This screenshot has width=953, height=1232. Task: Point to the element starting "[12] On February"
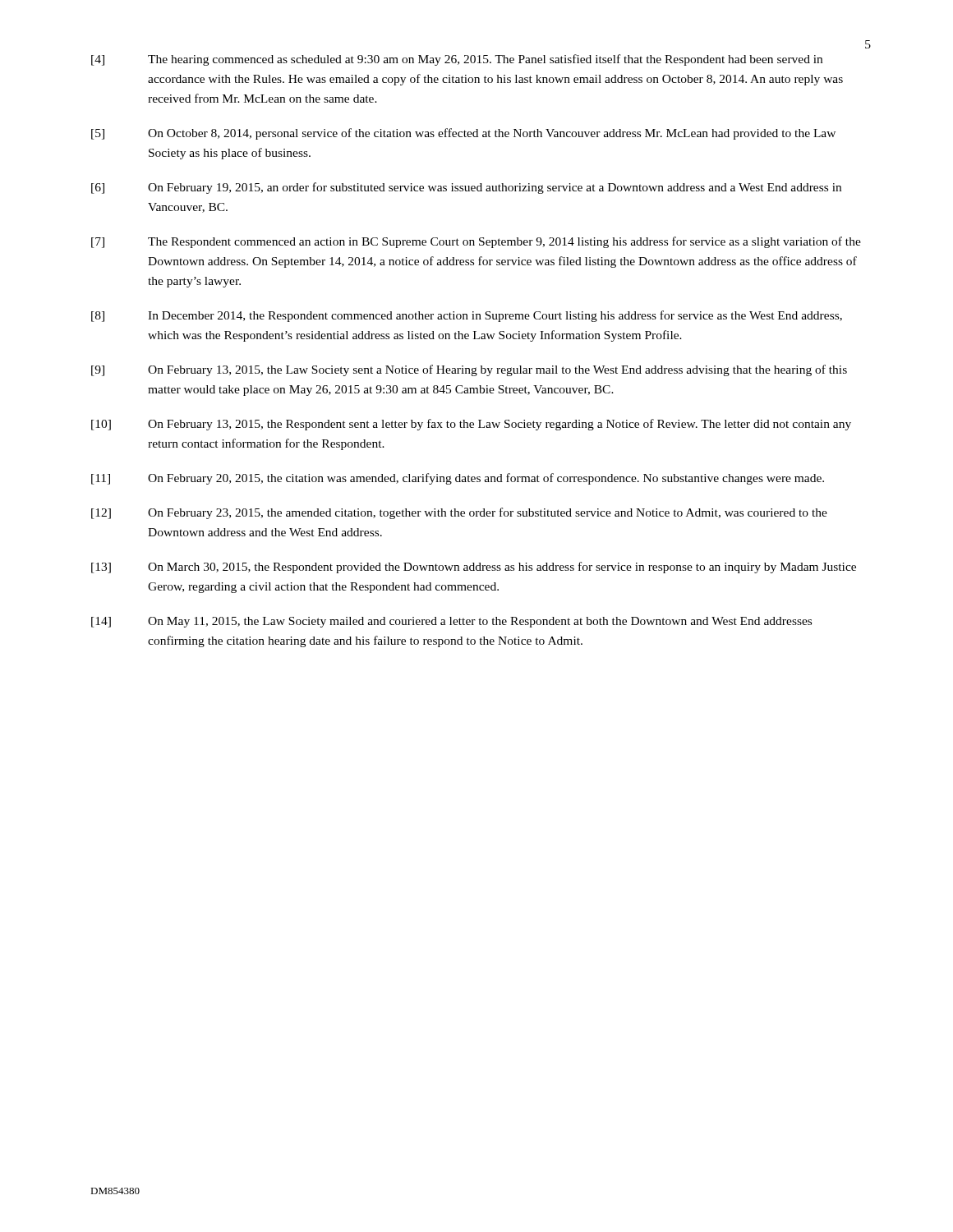click(x=481, y=523)
